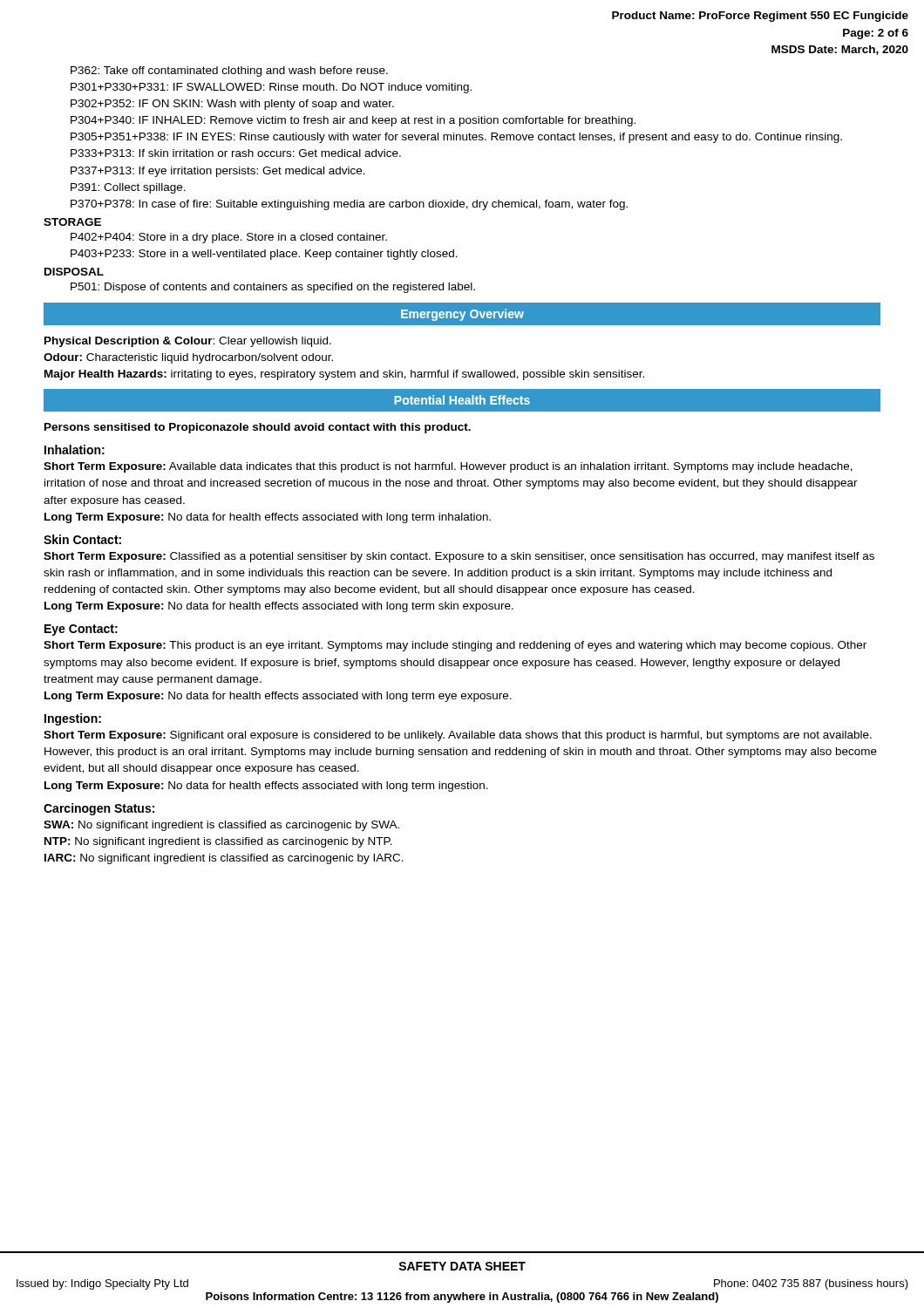Click on the region starting "P362: Take off contaminated clothing and"
Viewport: 924px width, 1308px height.
tap(475, 137)
